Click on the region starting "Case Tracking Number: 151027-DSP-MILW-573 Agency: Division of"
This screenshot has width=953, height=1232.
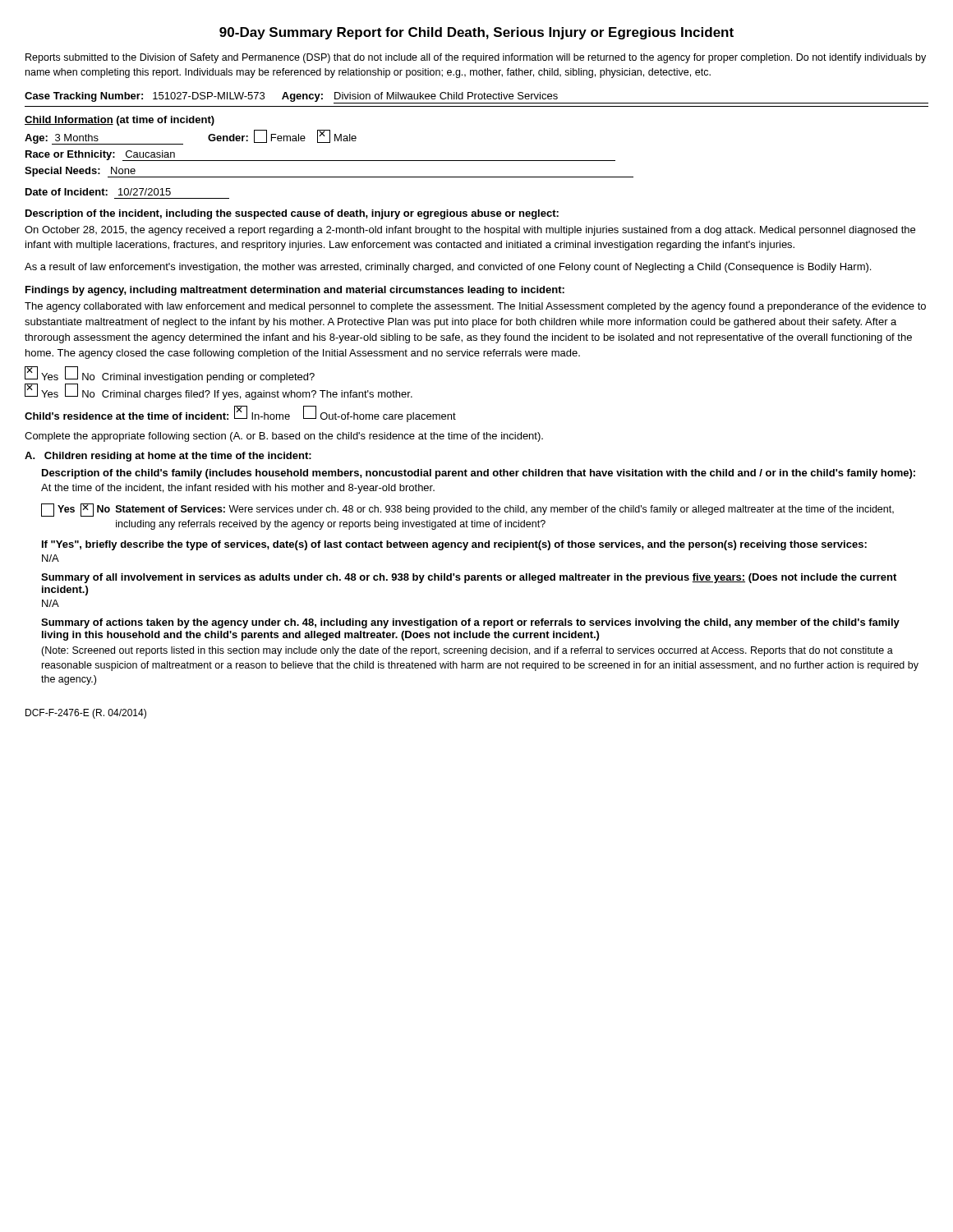476,97
